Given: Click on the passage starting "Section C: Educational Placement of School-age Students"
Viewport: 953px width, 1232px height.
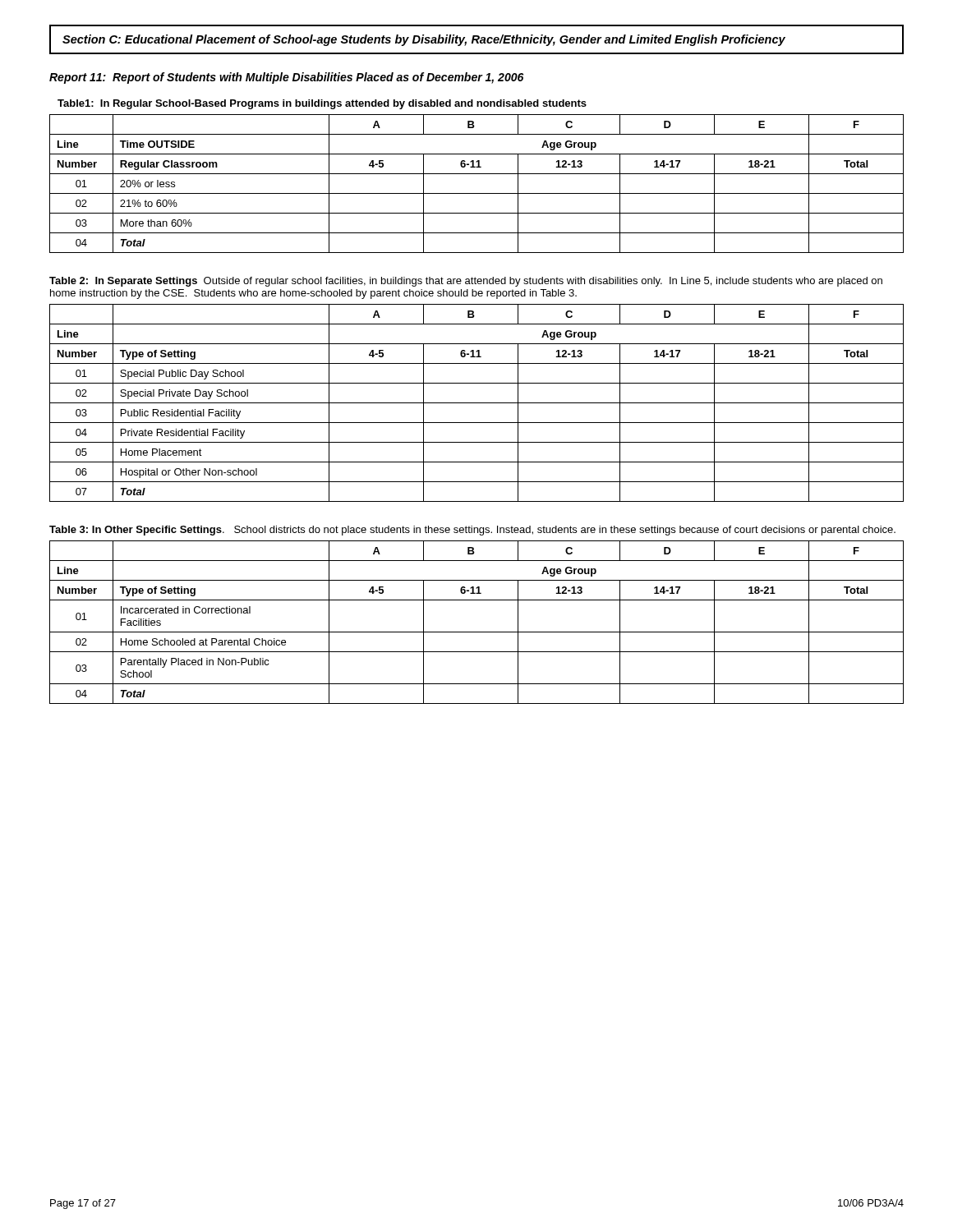Looking at the screenshot, I should pos(476,39).
